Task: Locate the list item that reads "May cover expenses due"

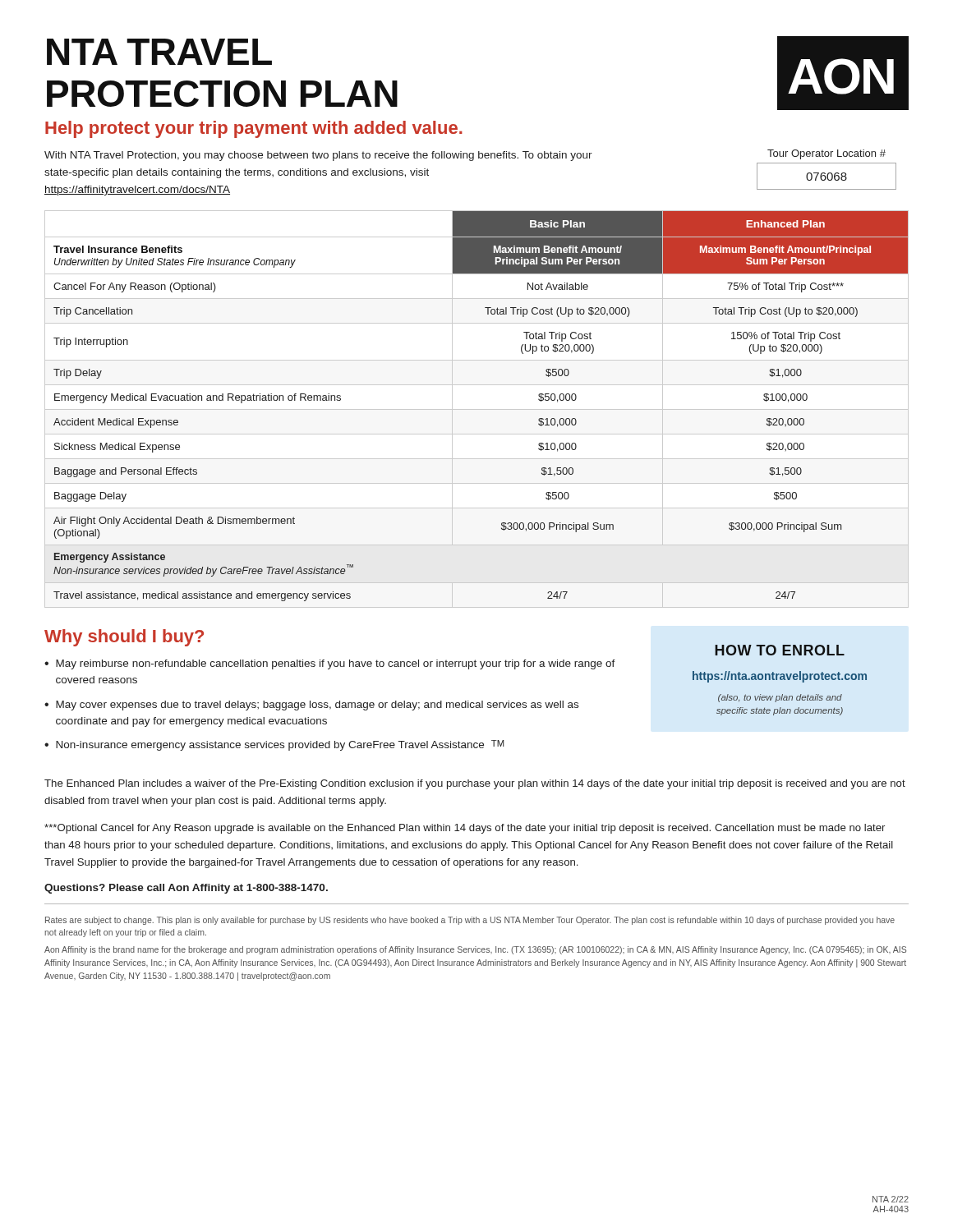Action: click(x=317, y=712)
